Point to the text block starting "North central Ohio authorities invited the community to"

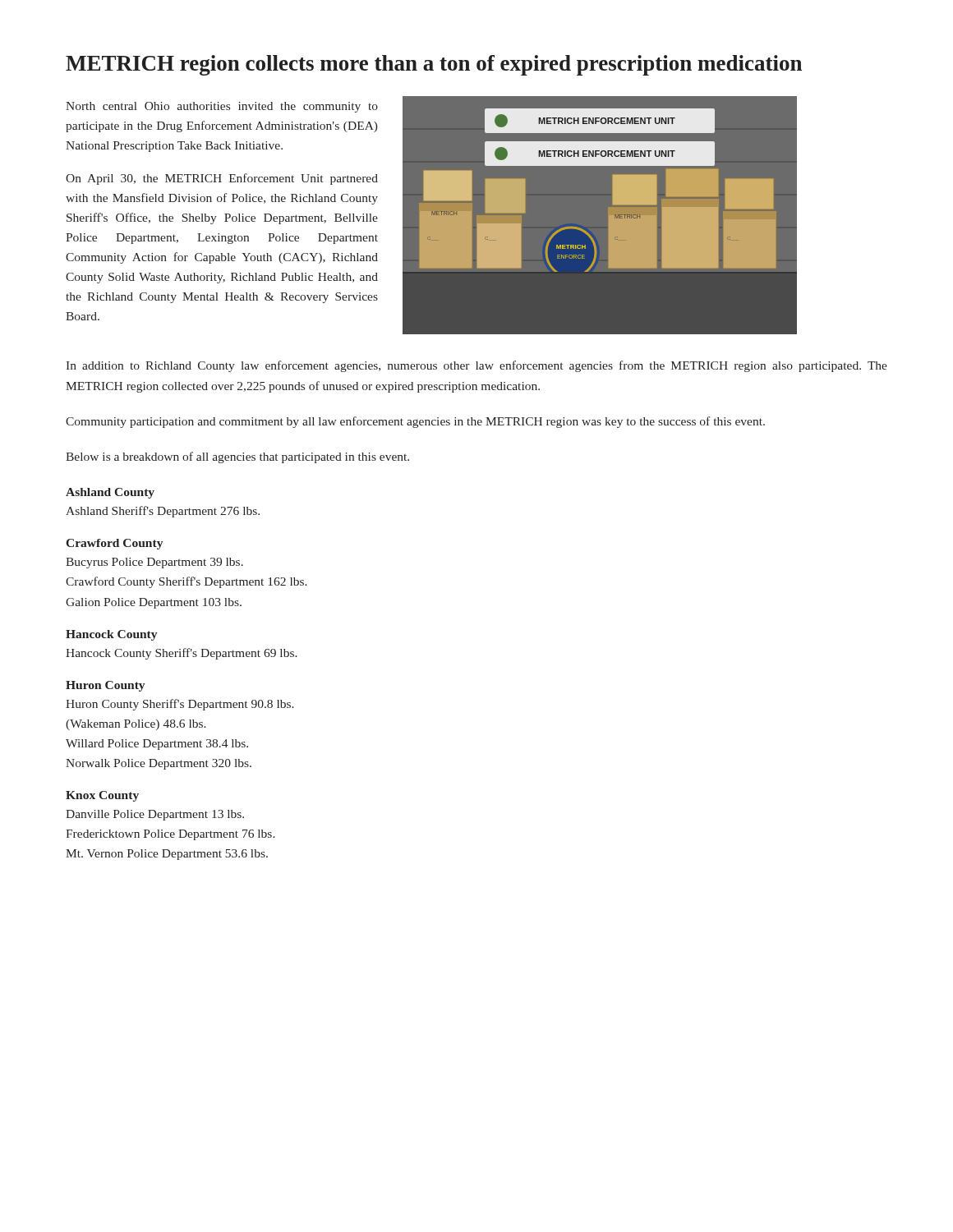pyautogui.click(x=222, y=211)
